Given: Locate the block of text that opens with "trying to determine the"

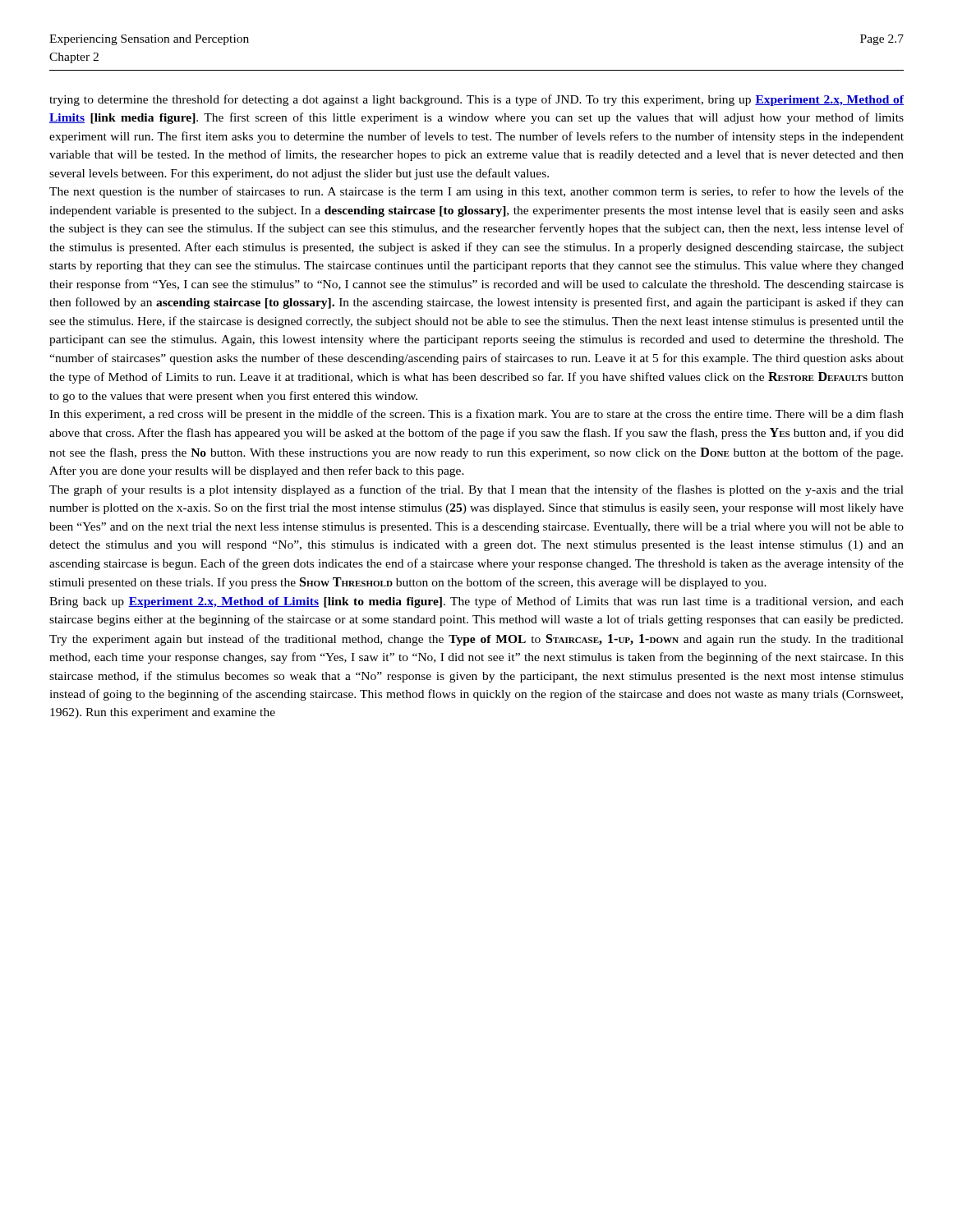Looking at the screenshot, I should (x=476, y=136).
